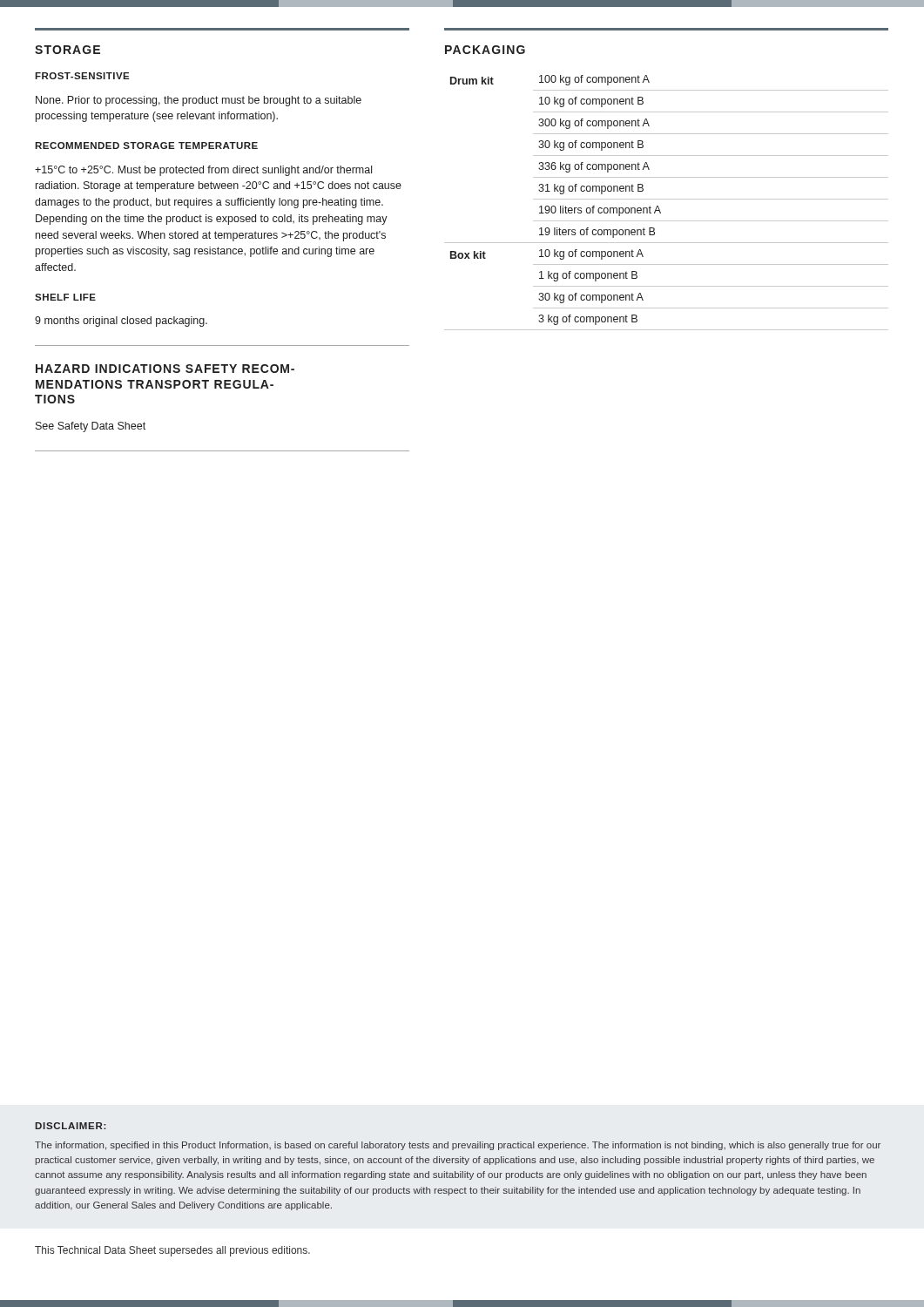Screen dimensions: 1307x924
Task: Locate the passage starting "RECOMMENDED STORAGE TEMPERATURE"
Action: click(x=222, y=145)
